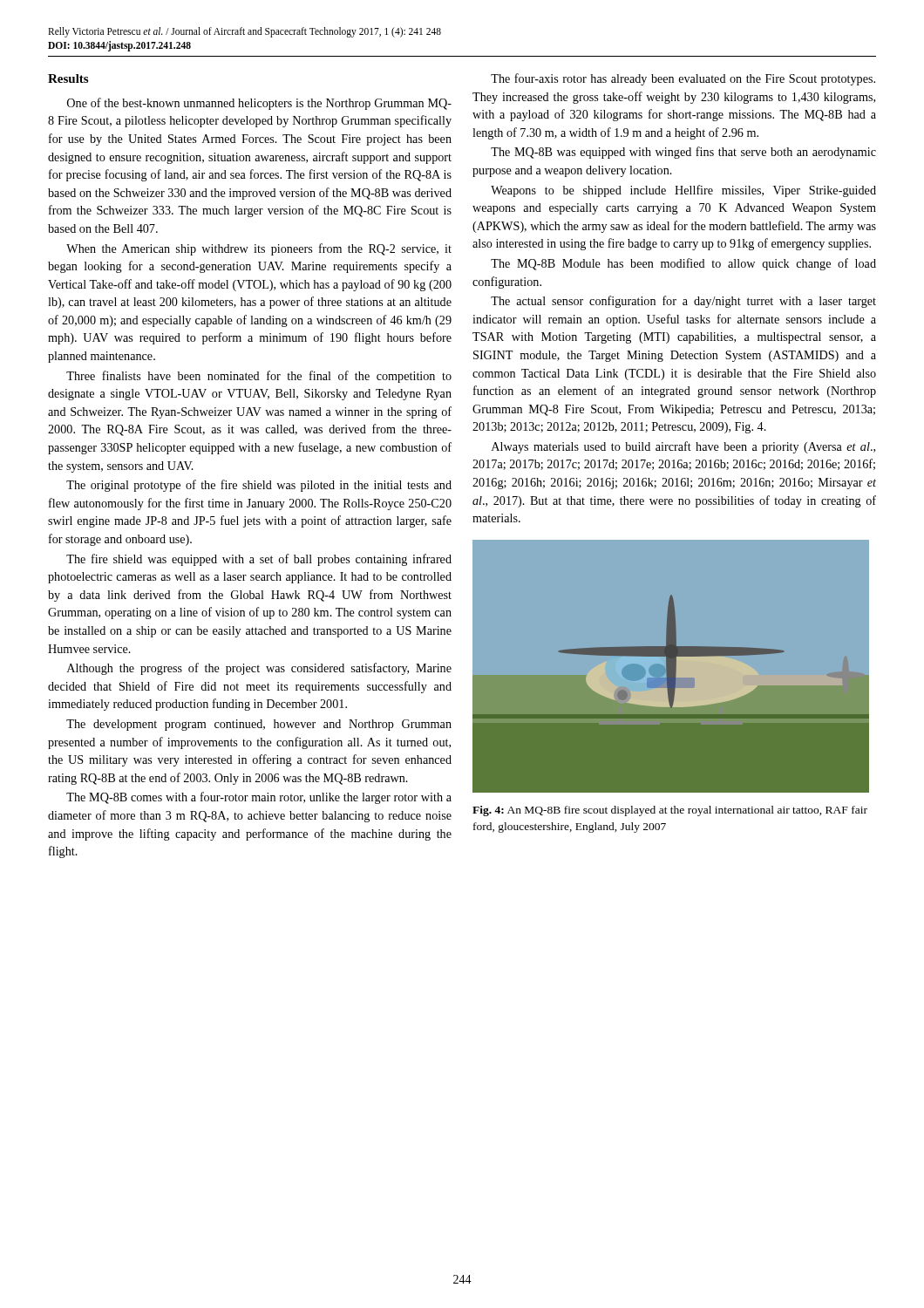Find the text starting "The original prototype"
924x1308 pixels.
click(250, 512)
